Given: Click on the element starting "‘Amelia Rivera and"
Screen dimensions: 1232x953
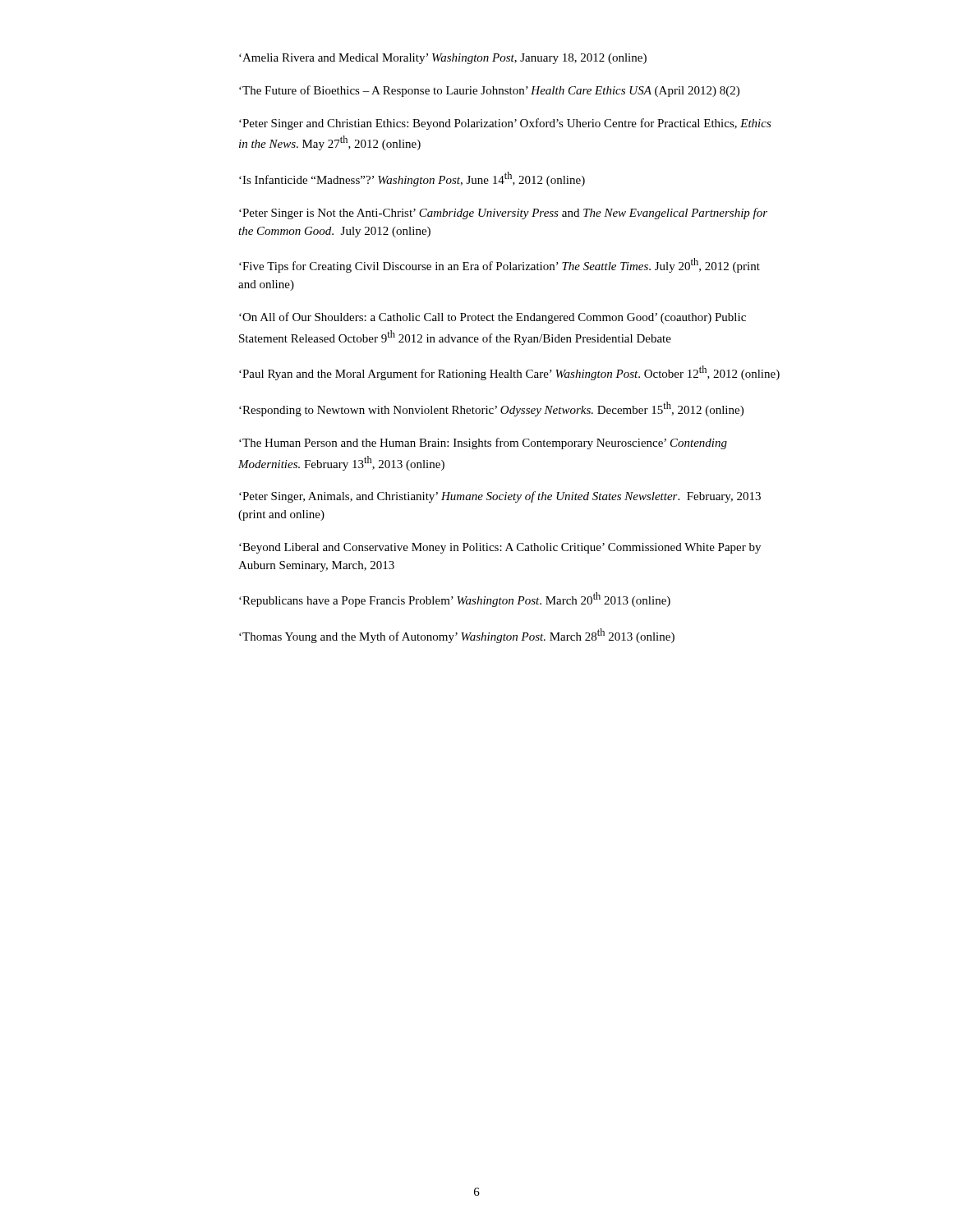Looking at the screenshot, I should click(x=443, y=57).
